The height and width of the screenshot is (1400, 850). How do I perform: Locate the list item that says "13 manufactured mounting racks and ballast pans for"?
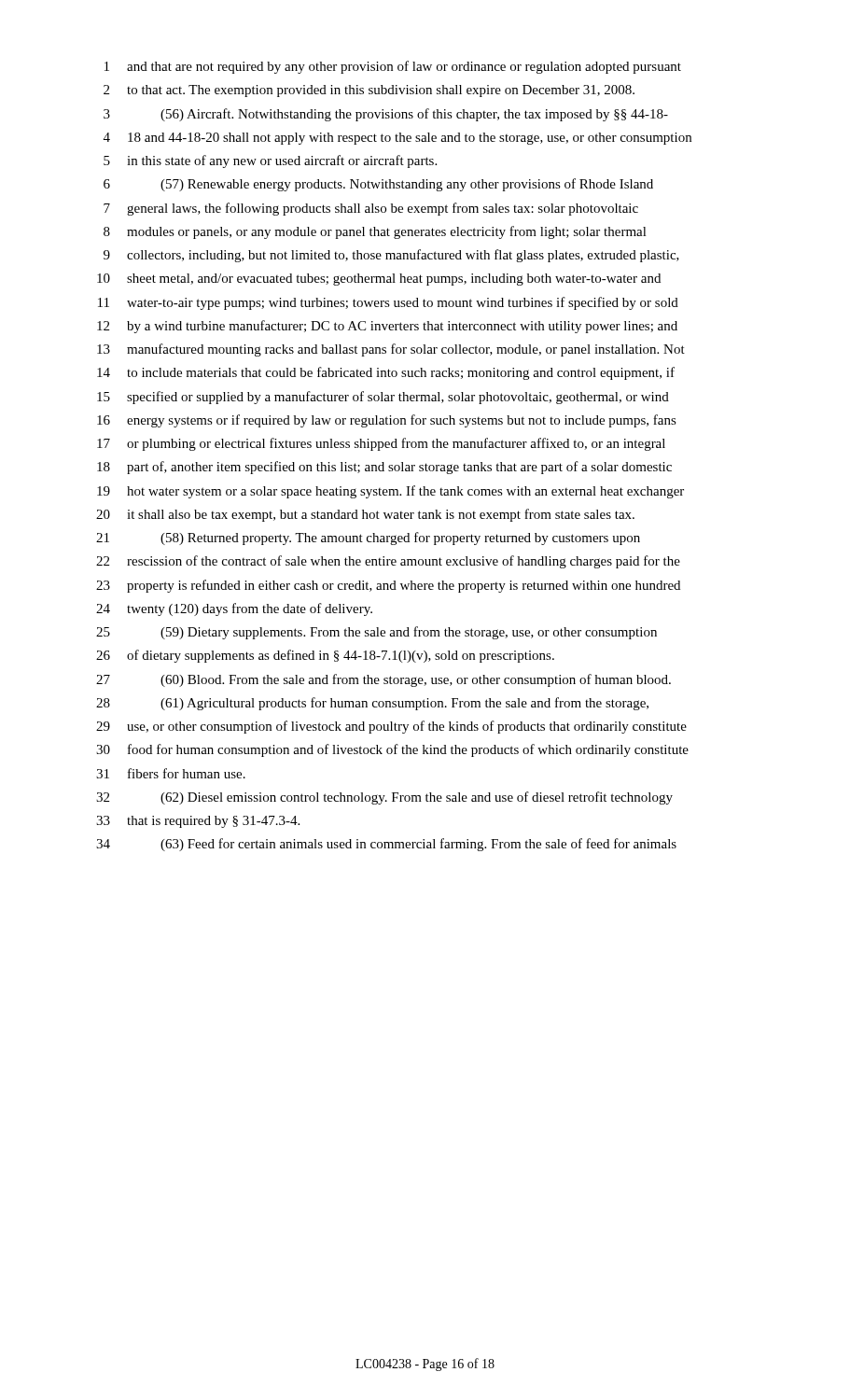coord(425,350)
